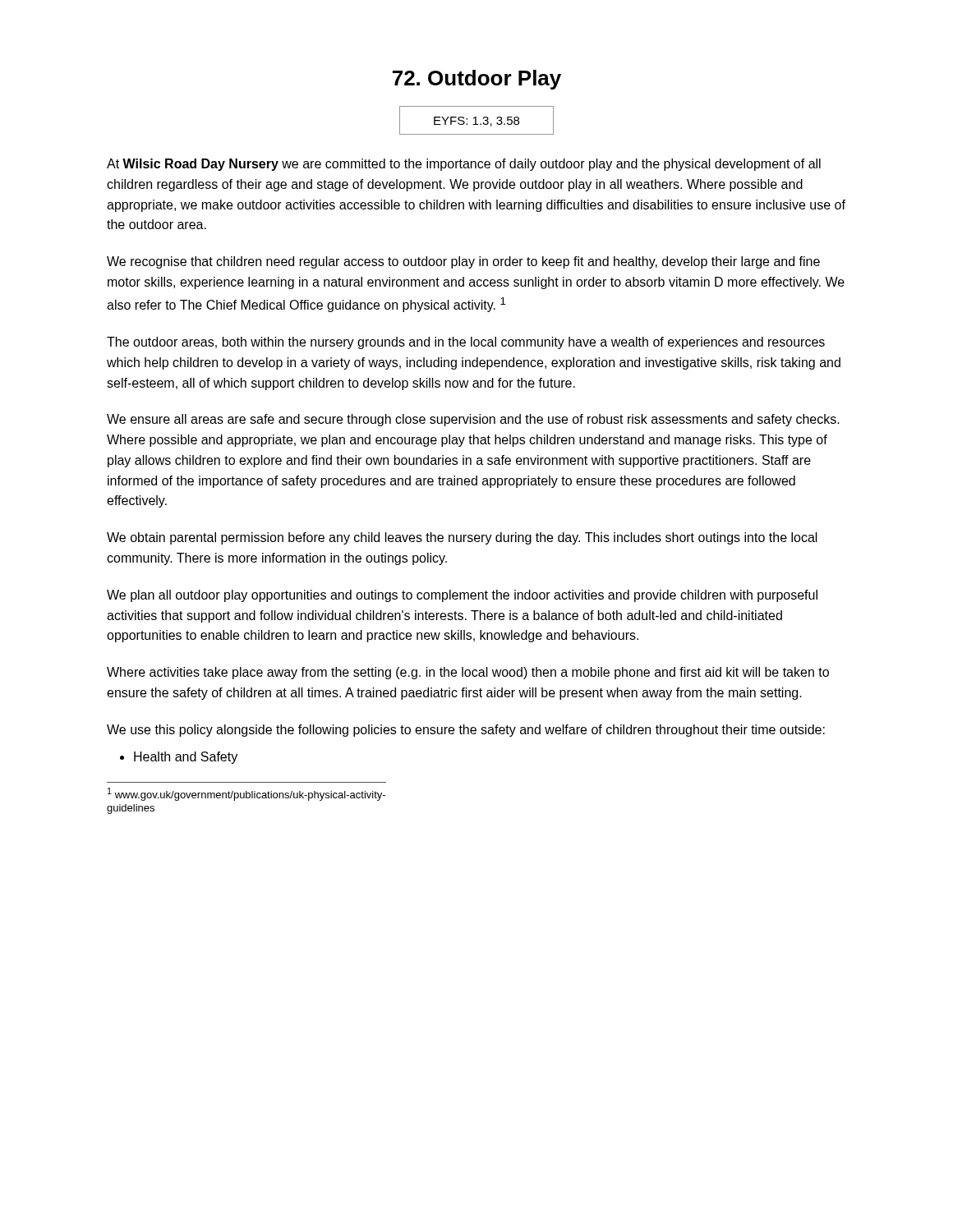Click on the text block that says "Where activities take place"
Image resolution: width=953 pixels, height=1232 pixels.
point(468,683)
